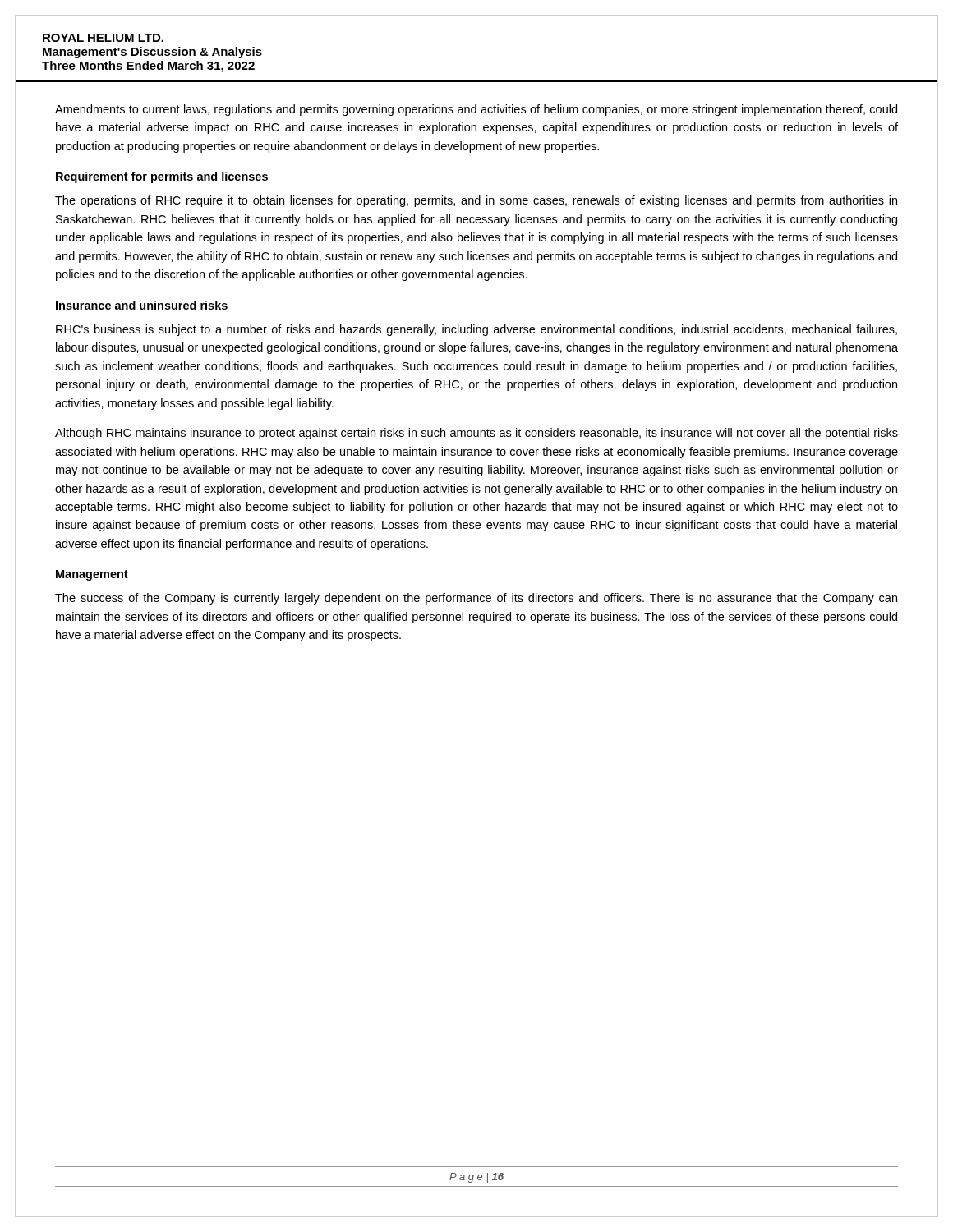This screenshot has width=953, height=1232.
Task: Locate the block of text that opens with "The success of the Company is currently"
Action: 476,617
